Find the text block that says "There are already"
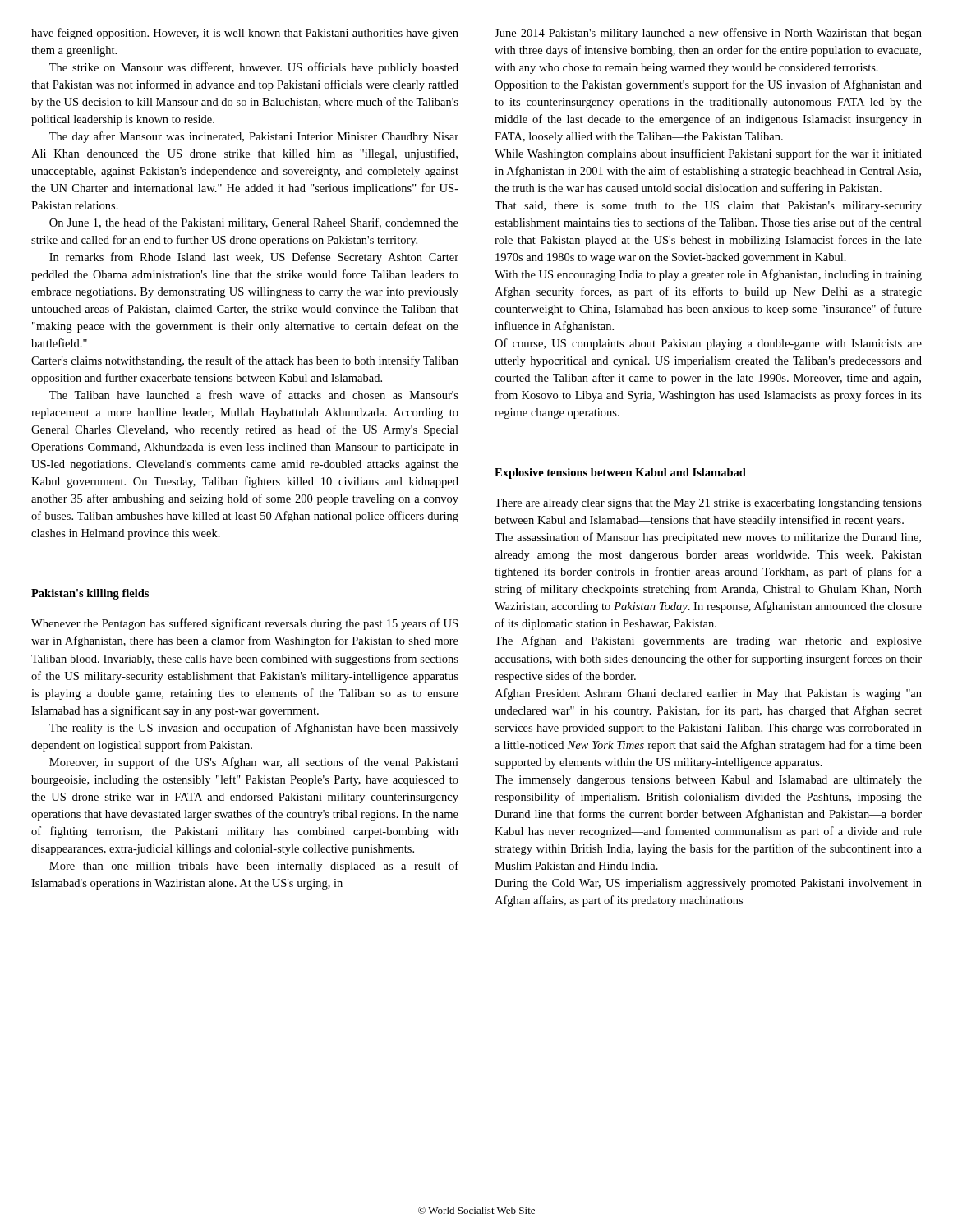The image size is (953, 1232). tap(708, 702)
